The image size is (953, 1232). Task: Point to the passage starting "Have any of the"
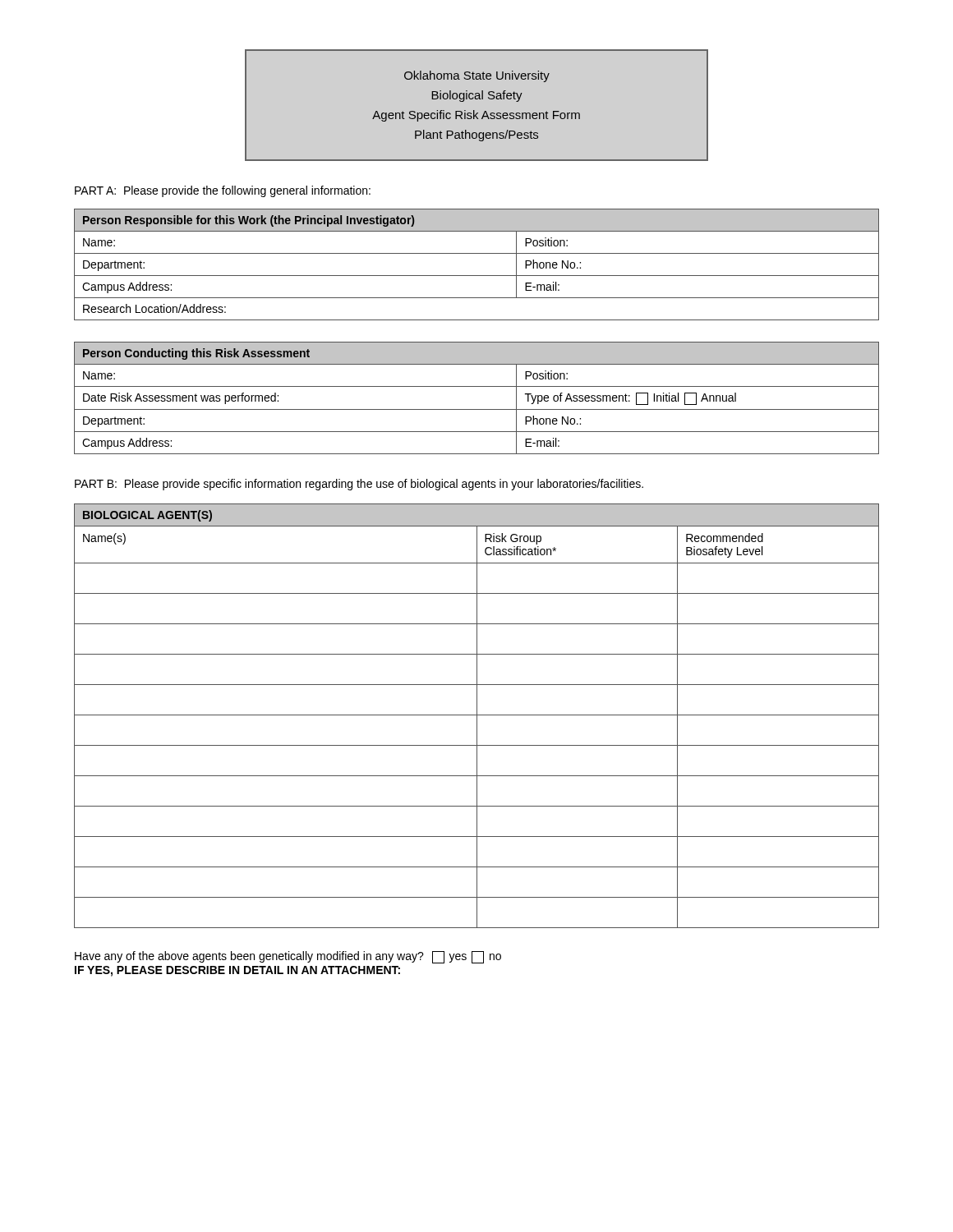[288, 963]
